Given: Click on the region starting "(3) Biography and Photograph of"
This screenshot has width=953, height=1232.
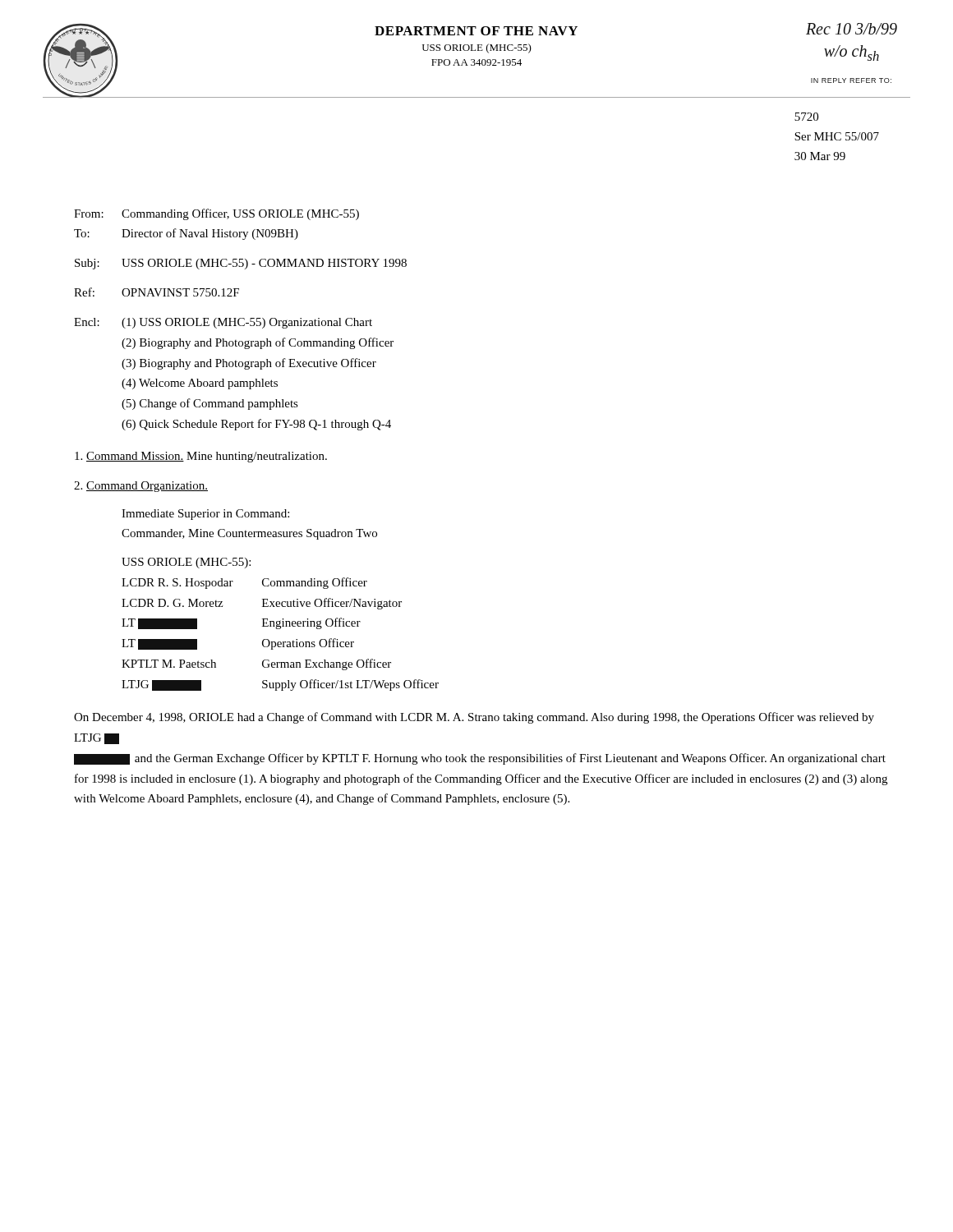Looking at the screenshot, I should click(x=249, y=363).
